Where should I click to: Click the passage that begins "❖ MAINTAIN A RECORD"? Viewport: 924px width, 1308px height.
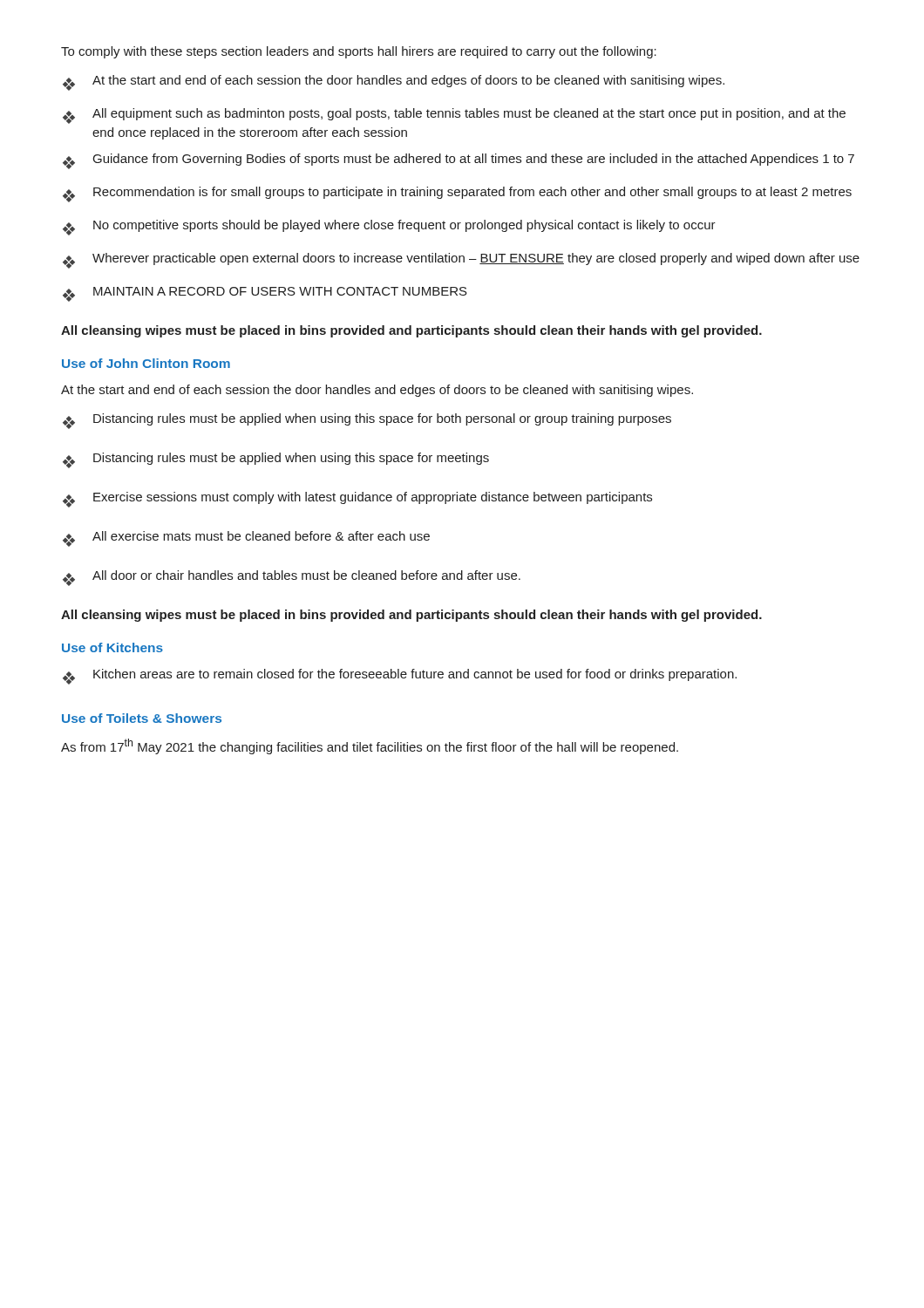click(x=462, y=295)
